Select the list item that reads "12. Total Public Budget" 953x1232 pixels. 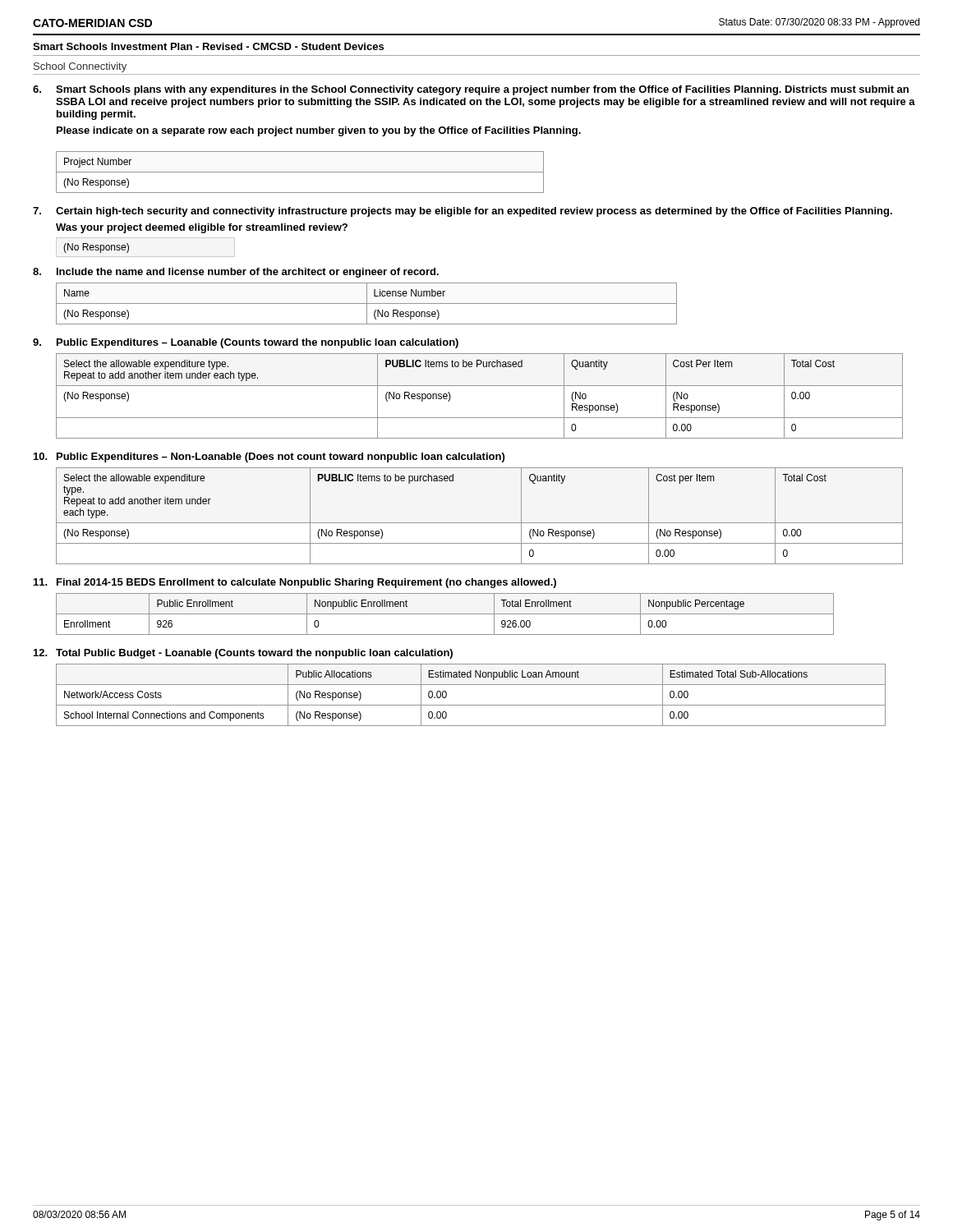pos(243,653)
